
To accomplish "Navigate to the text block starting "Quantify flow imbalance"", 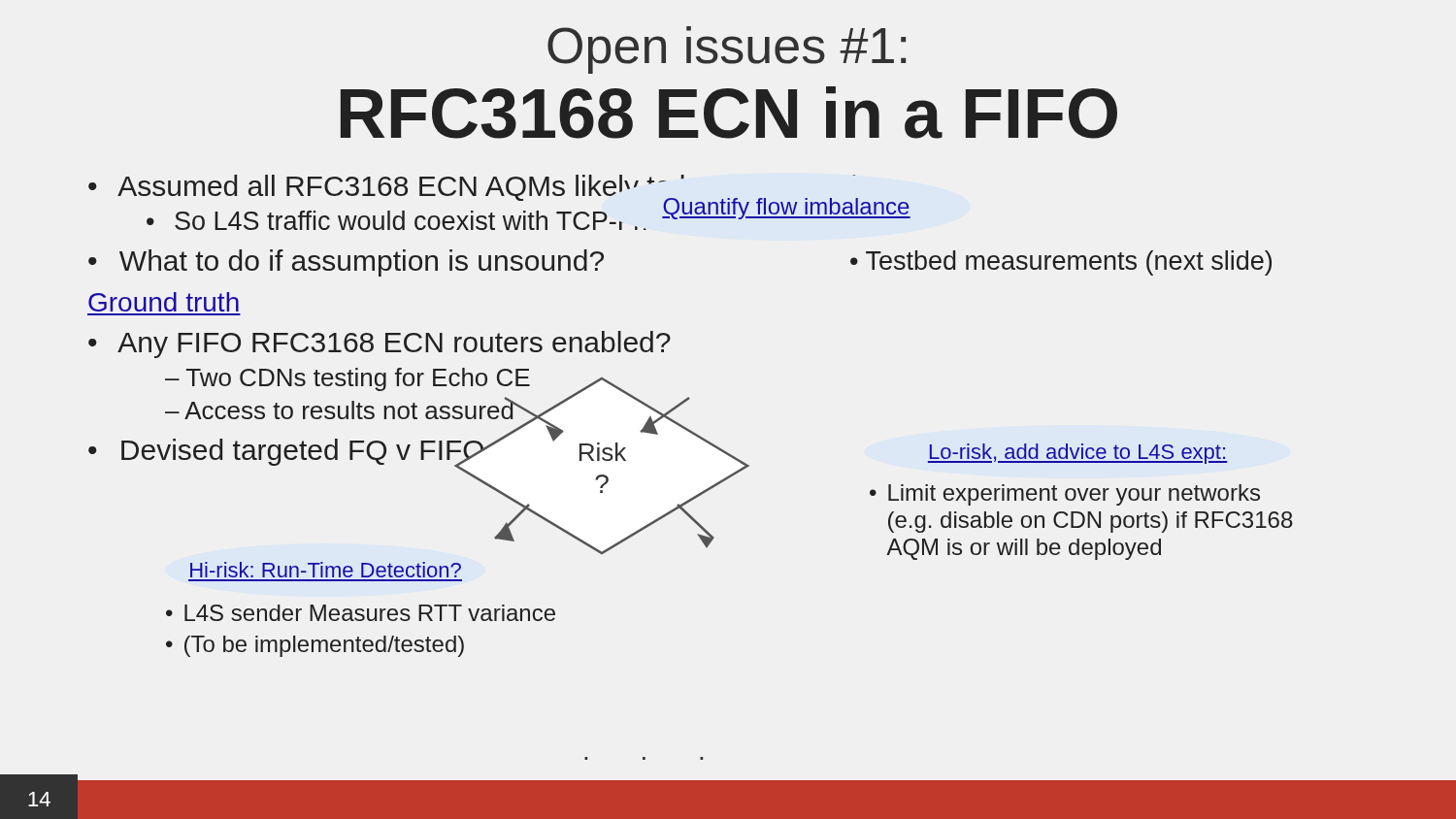I will click(x=786, y=207).
